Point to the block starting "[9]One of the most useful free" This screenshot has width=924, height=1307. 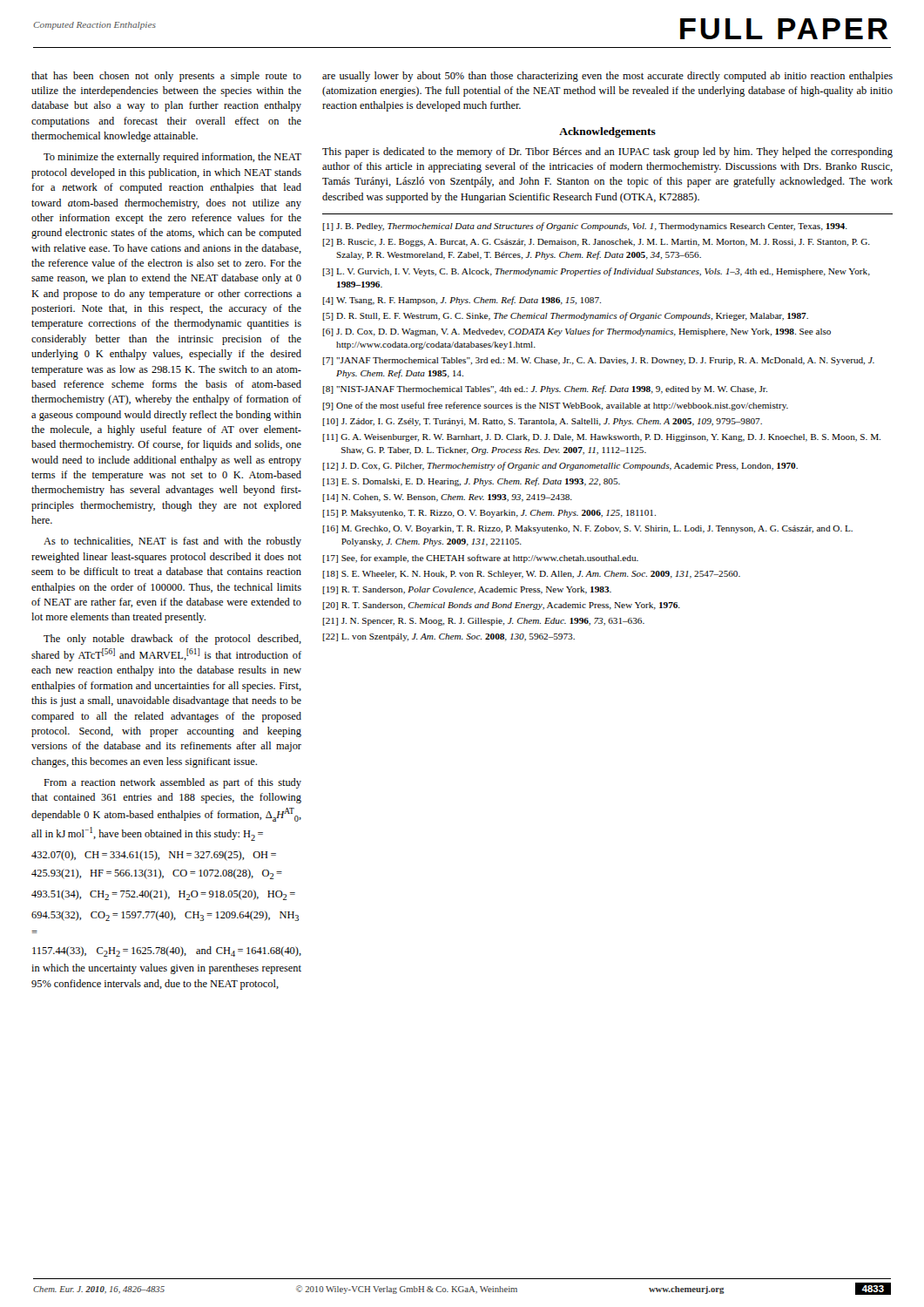(x=555, y=405)
